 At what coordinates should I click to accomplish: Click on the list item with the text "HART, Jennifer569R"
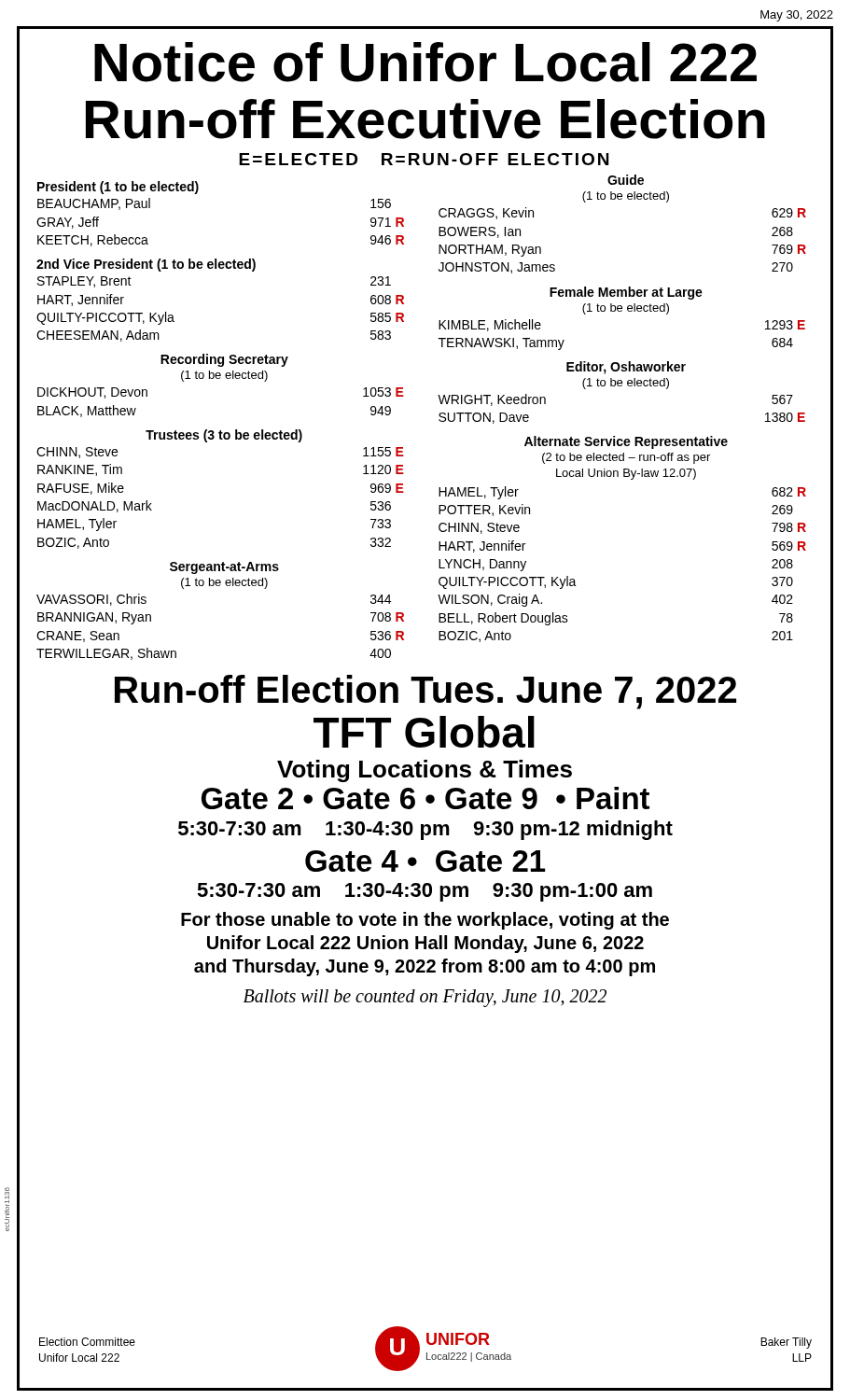click(x=484, y=546)
